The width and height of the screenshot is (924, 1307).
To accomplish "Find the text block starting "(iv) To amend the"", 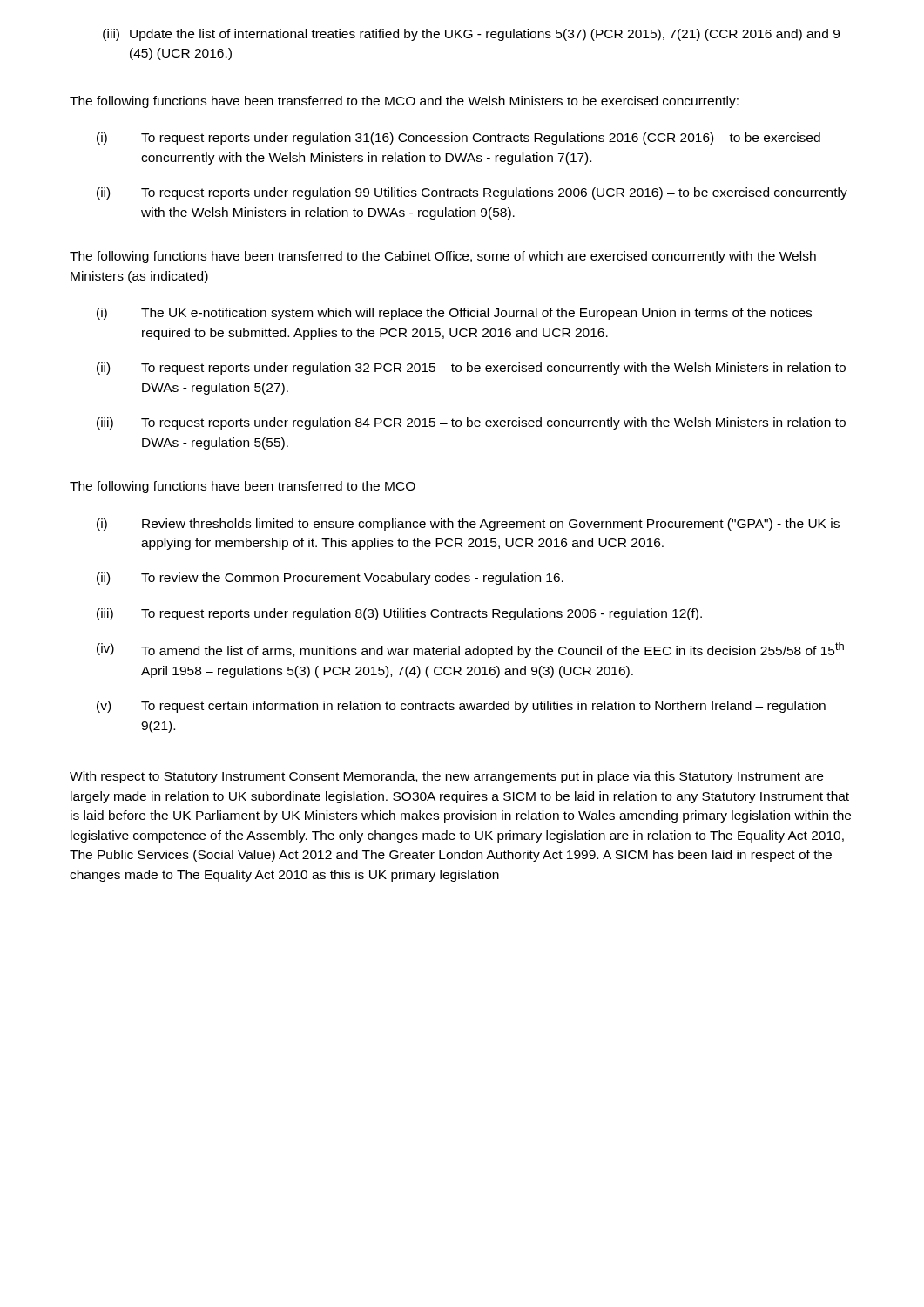I will click(479, 660).
